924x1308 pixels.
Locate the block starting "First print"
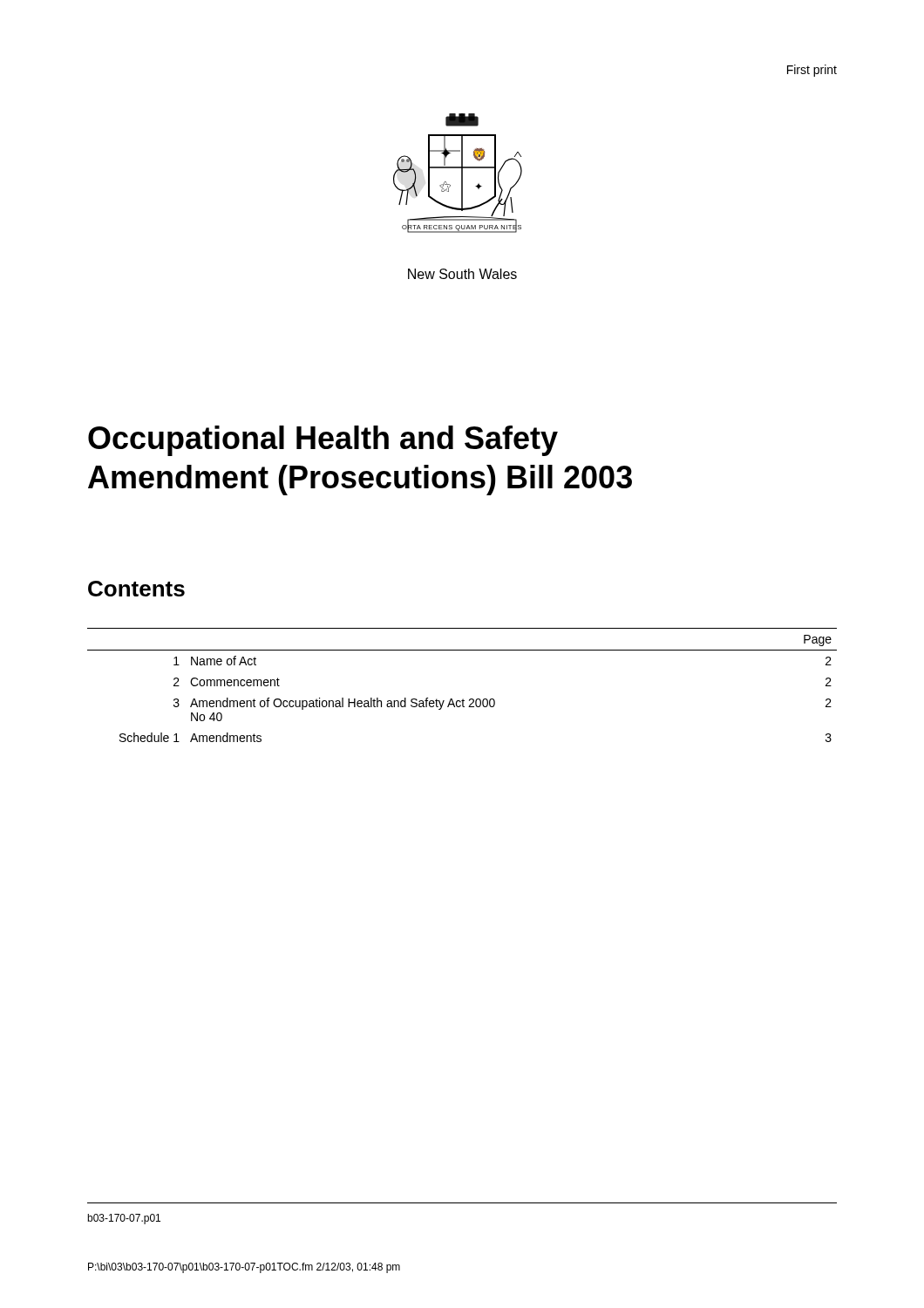(x=811, y=70)
